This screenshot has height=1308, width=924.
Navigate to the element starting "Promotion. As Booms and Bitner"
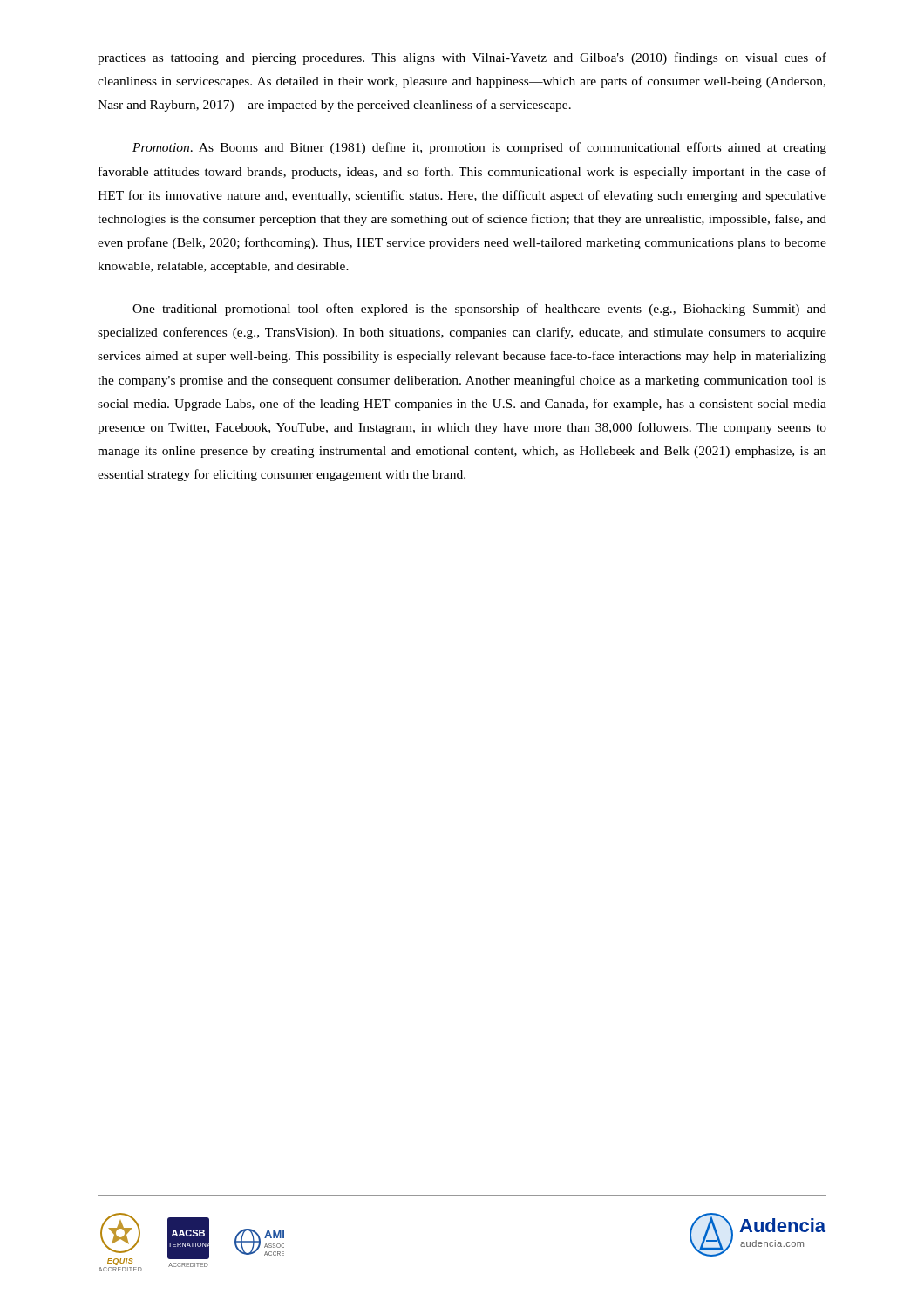pos(462,206)
